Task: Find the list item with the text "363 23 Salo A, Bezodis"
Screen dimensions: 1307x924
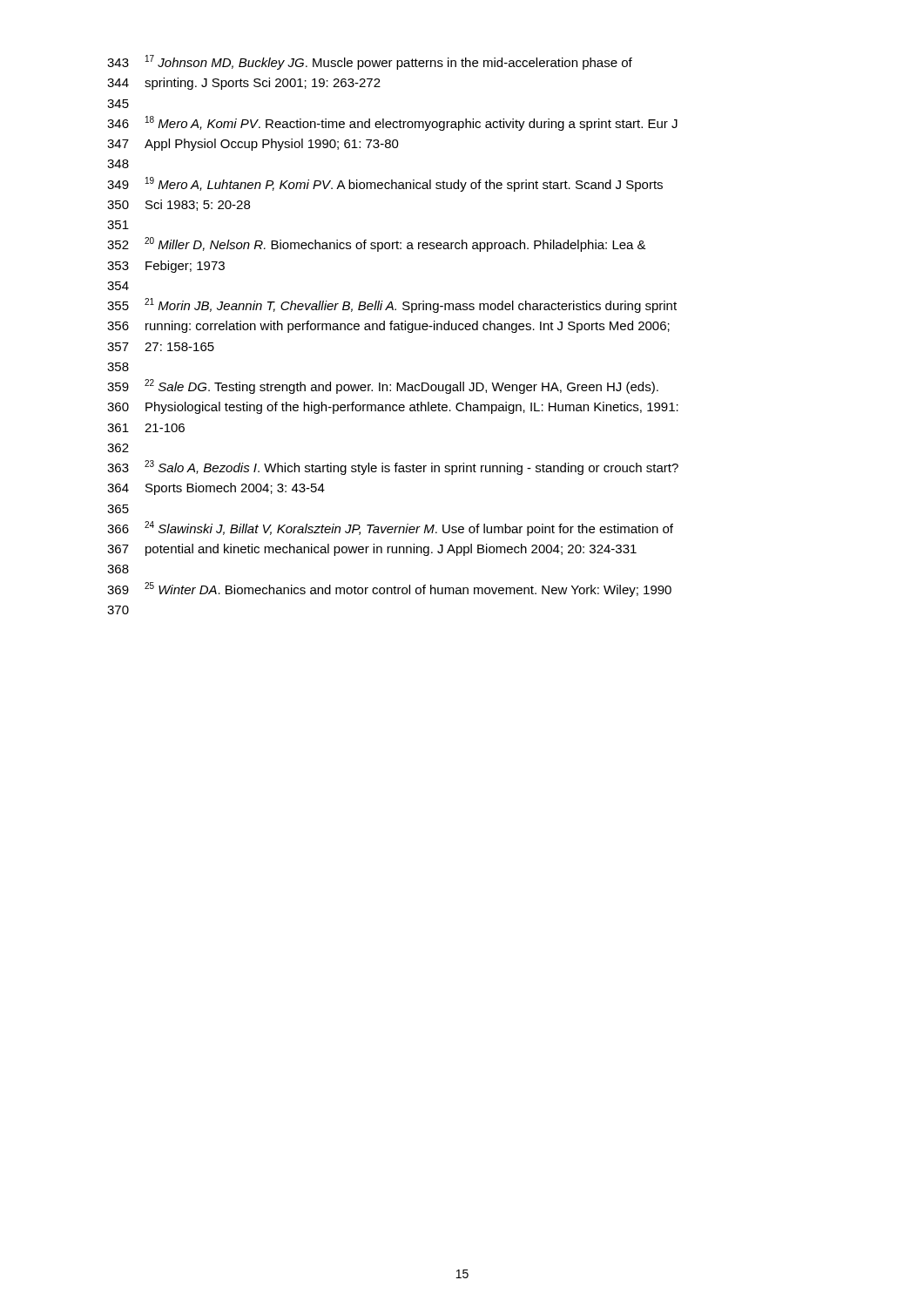Action: [x=471, y=468]
